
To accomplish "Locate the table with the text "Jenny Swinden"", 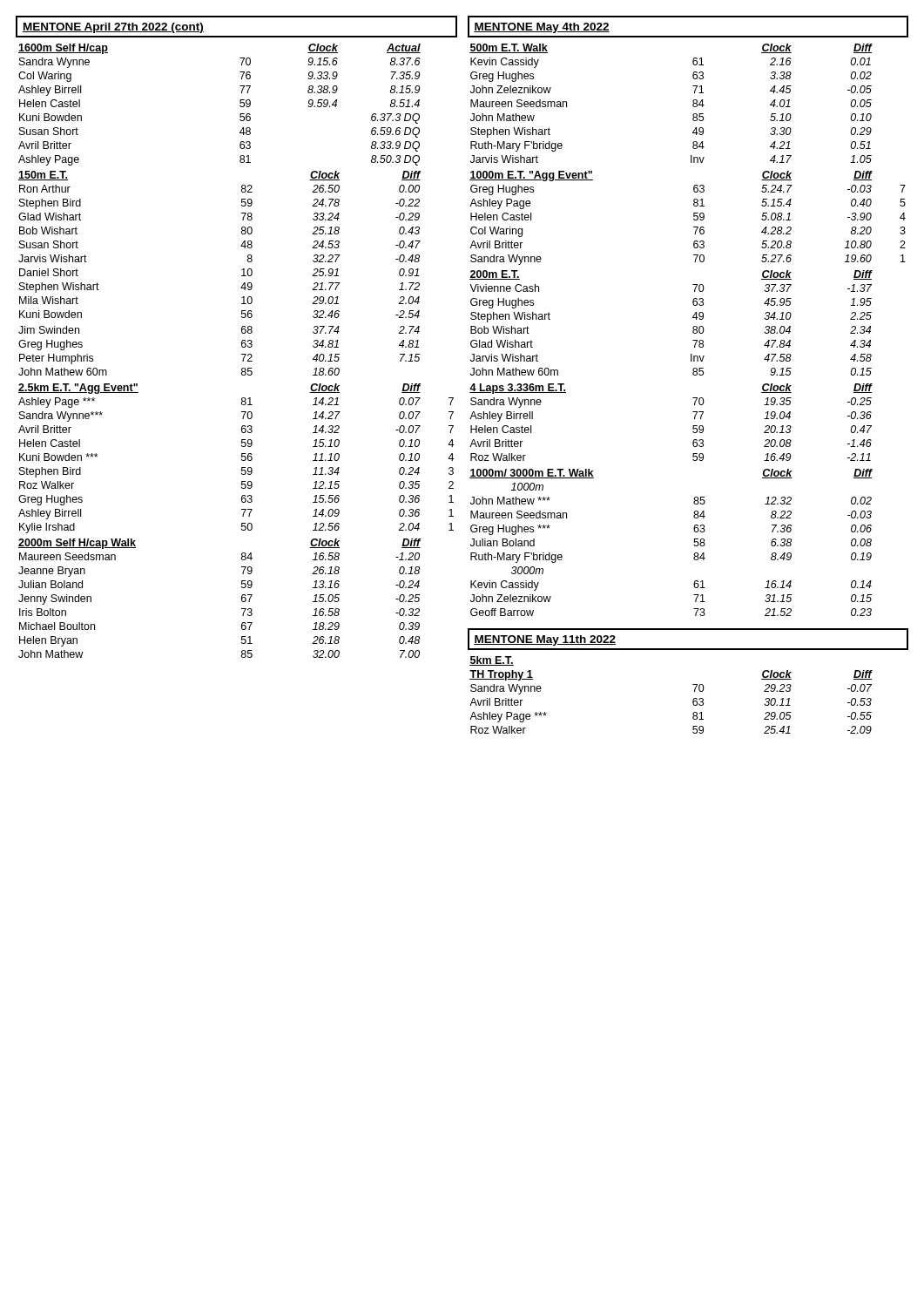I will [236, 599].
